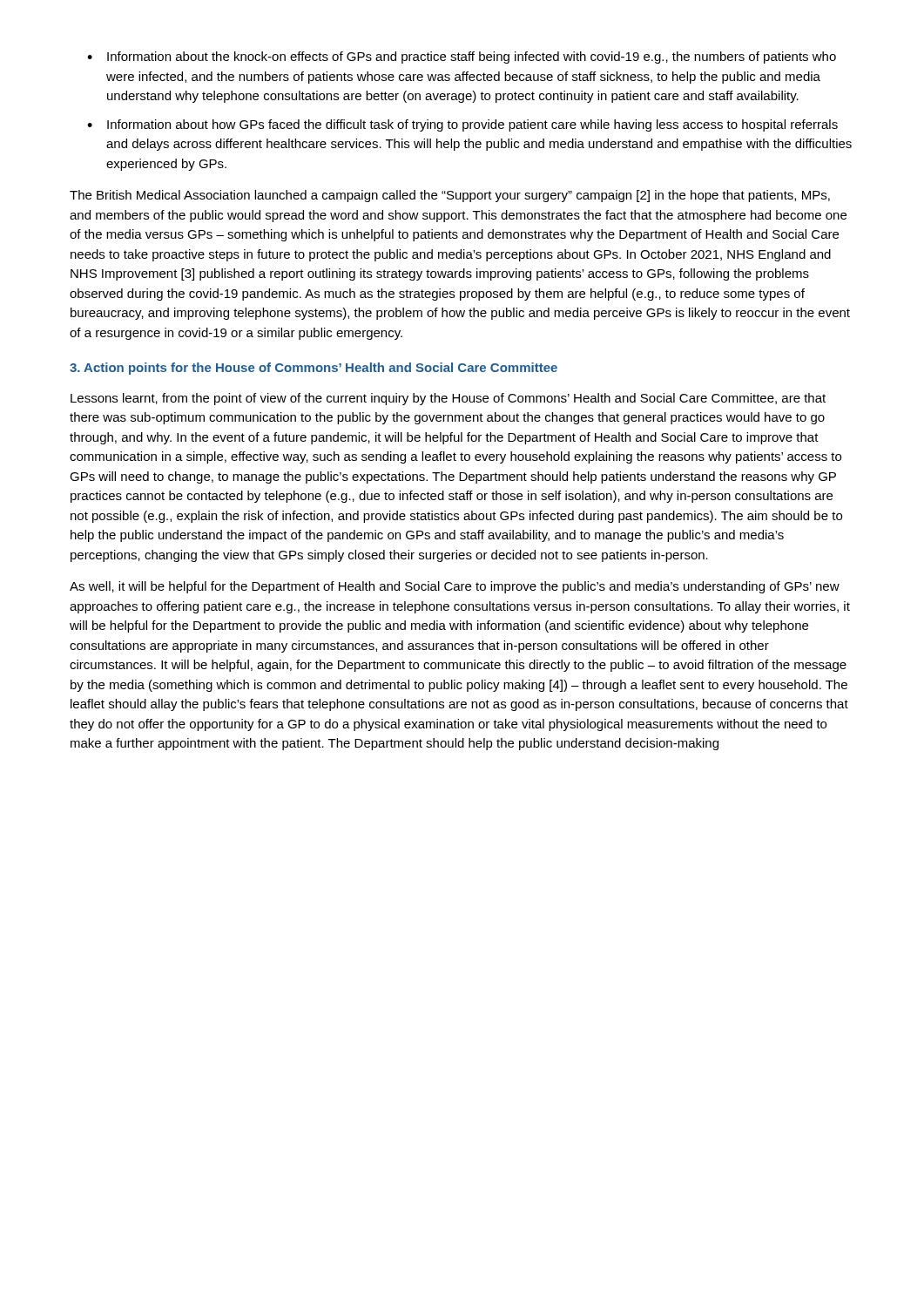
Task: Click on the text block that says "The British Medical Association launched a campaign"
Action: [460, 263]
